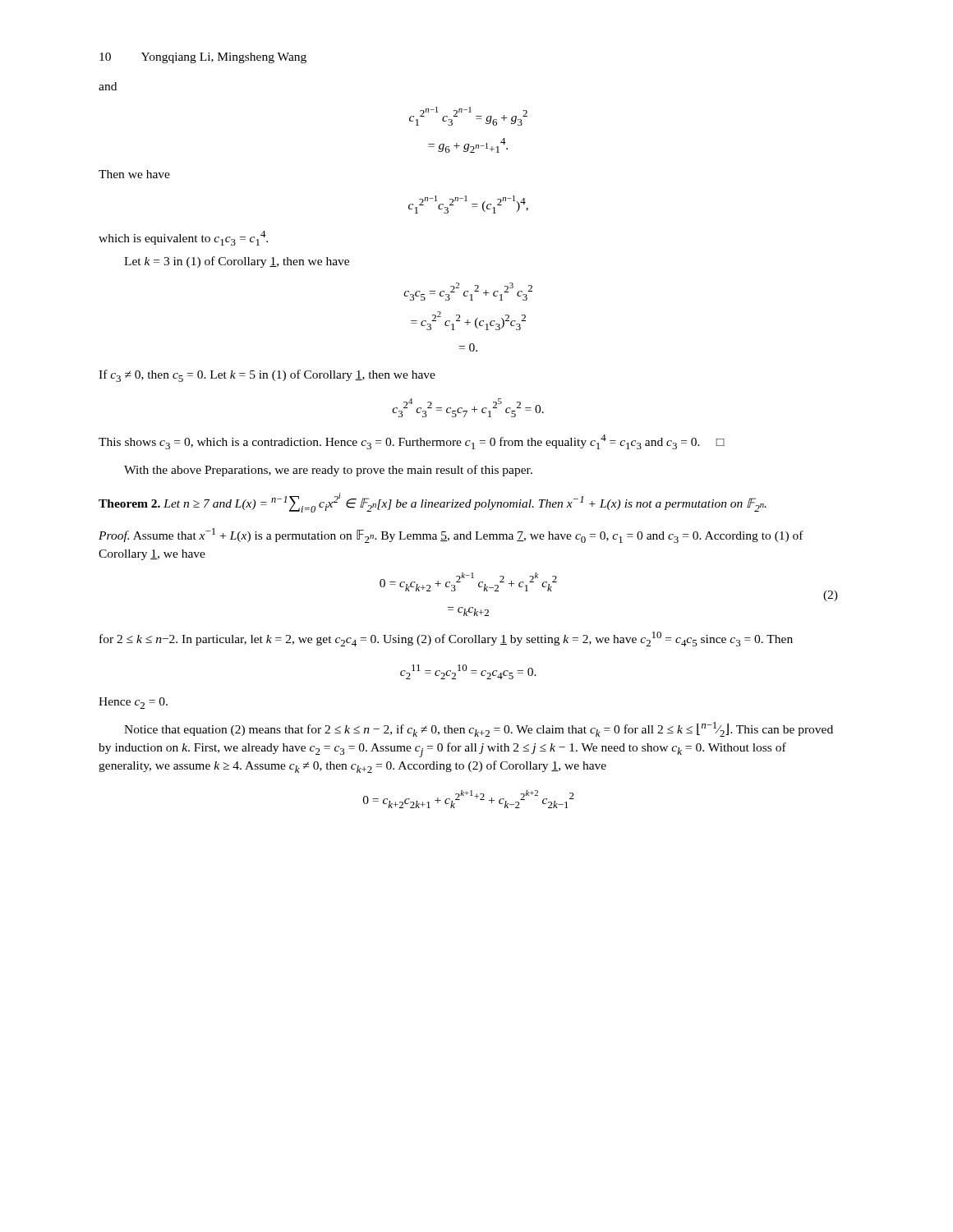Locate the formula that opens with "c3c5 = c322 c12 + c123 c32 ="

coord(468,317)
